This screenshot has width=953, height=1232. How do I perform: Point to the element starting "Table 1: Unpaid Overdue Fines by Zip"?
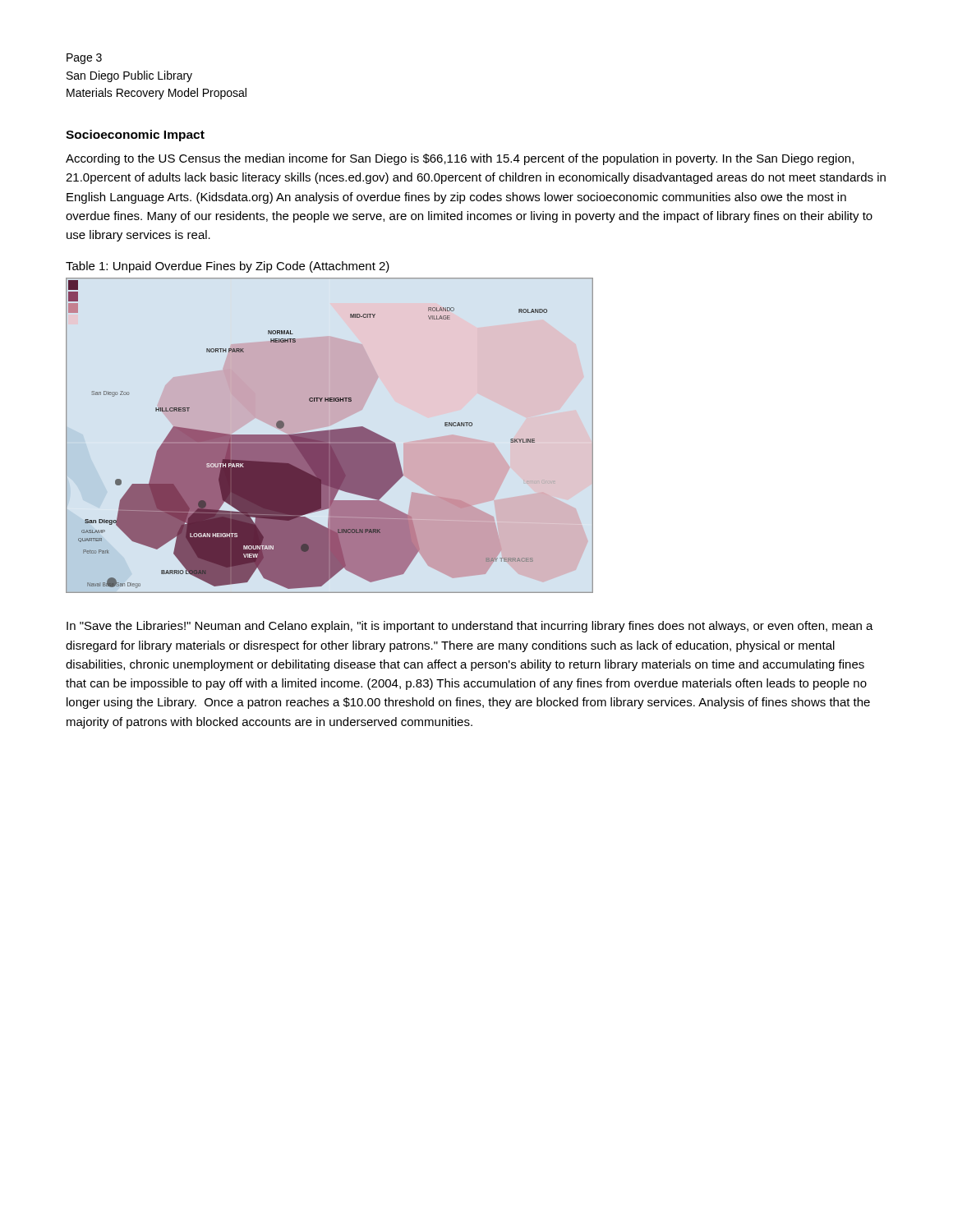(x=228, y=266)
